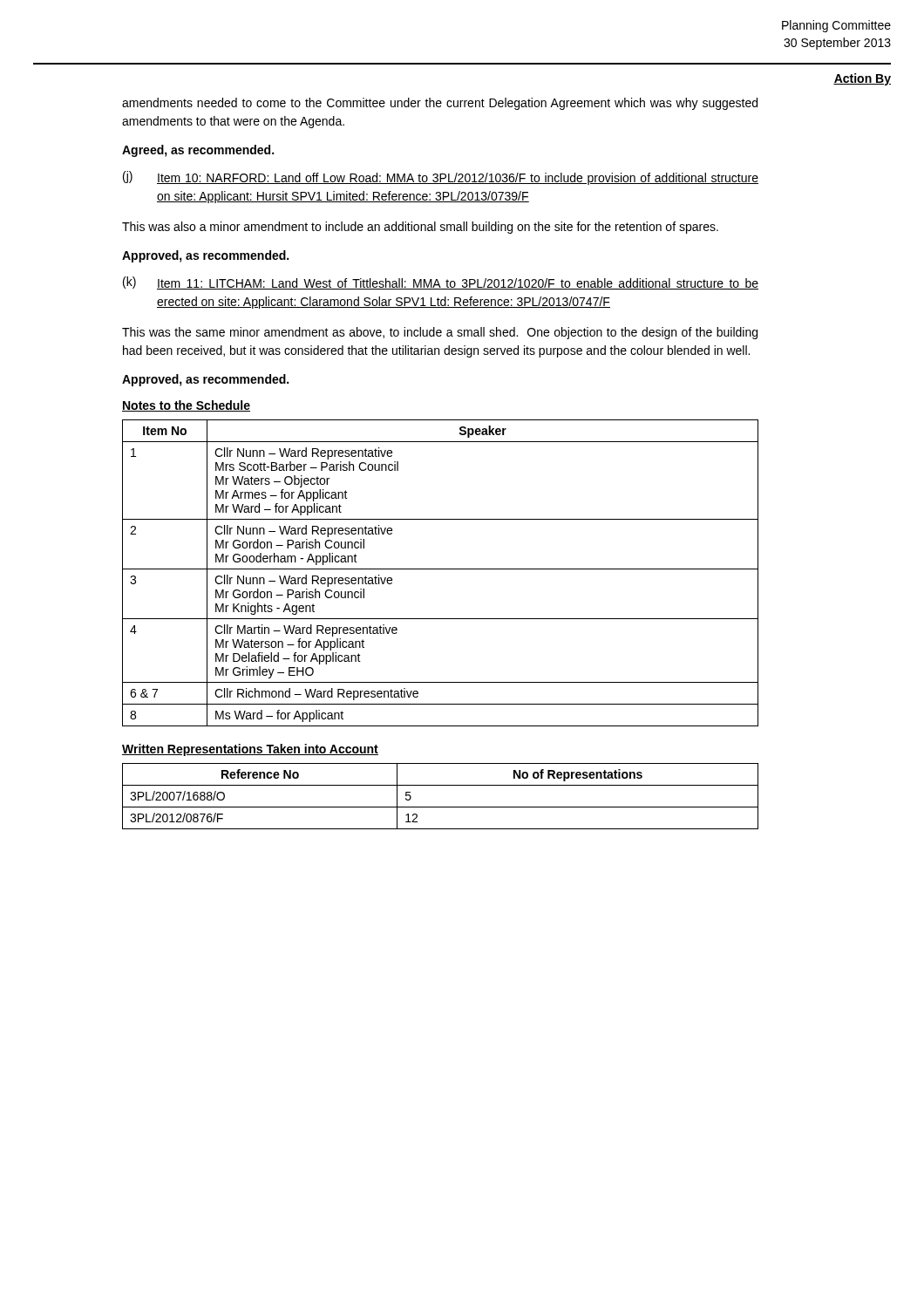Find the list item that says "(k) Item 11: LITCHAM: Land West of"
Viewport: 924px width, 1308px height.
440,293
